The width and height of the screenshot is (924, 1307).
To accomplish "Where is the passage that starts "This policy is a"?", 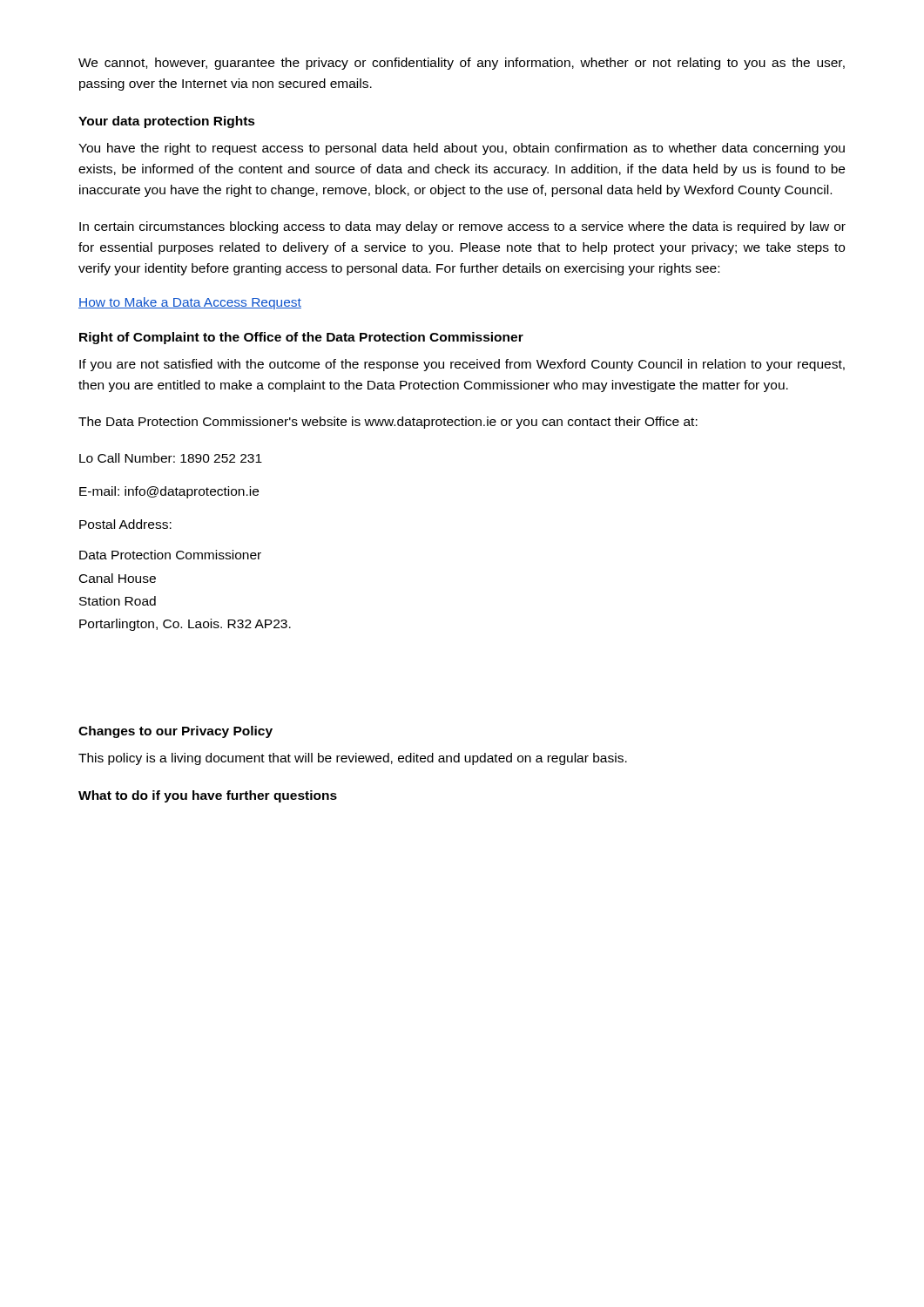I will [x=353, y=757].
